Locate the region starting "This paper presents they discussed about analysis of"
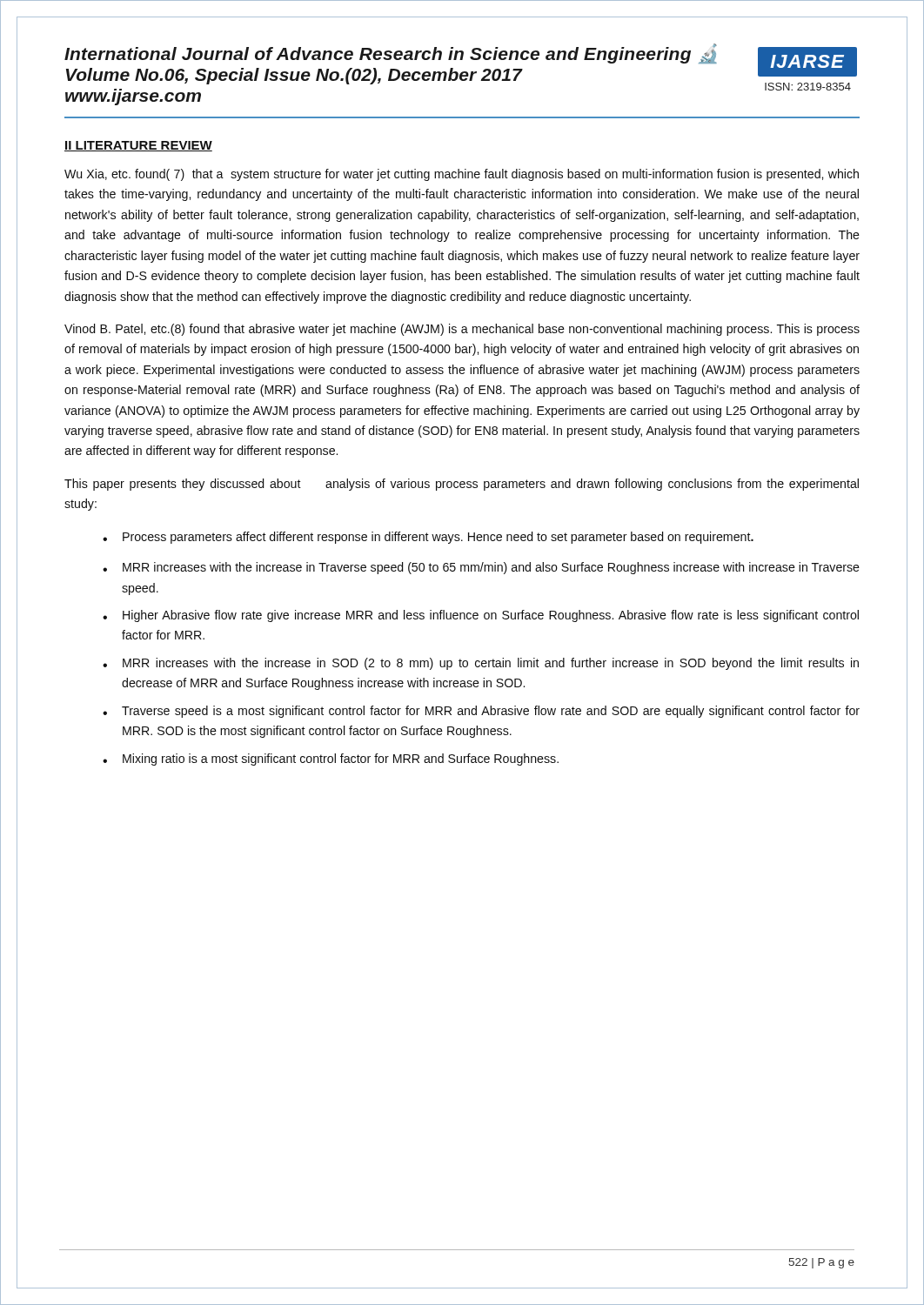Screen dimensions: 1305x924 tap(462, 494)
